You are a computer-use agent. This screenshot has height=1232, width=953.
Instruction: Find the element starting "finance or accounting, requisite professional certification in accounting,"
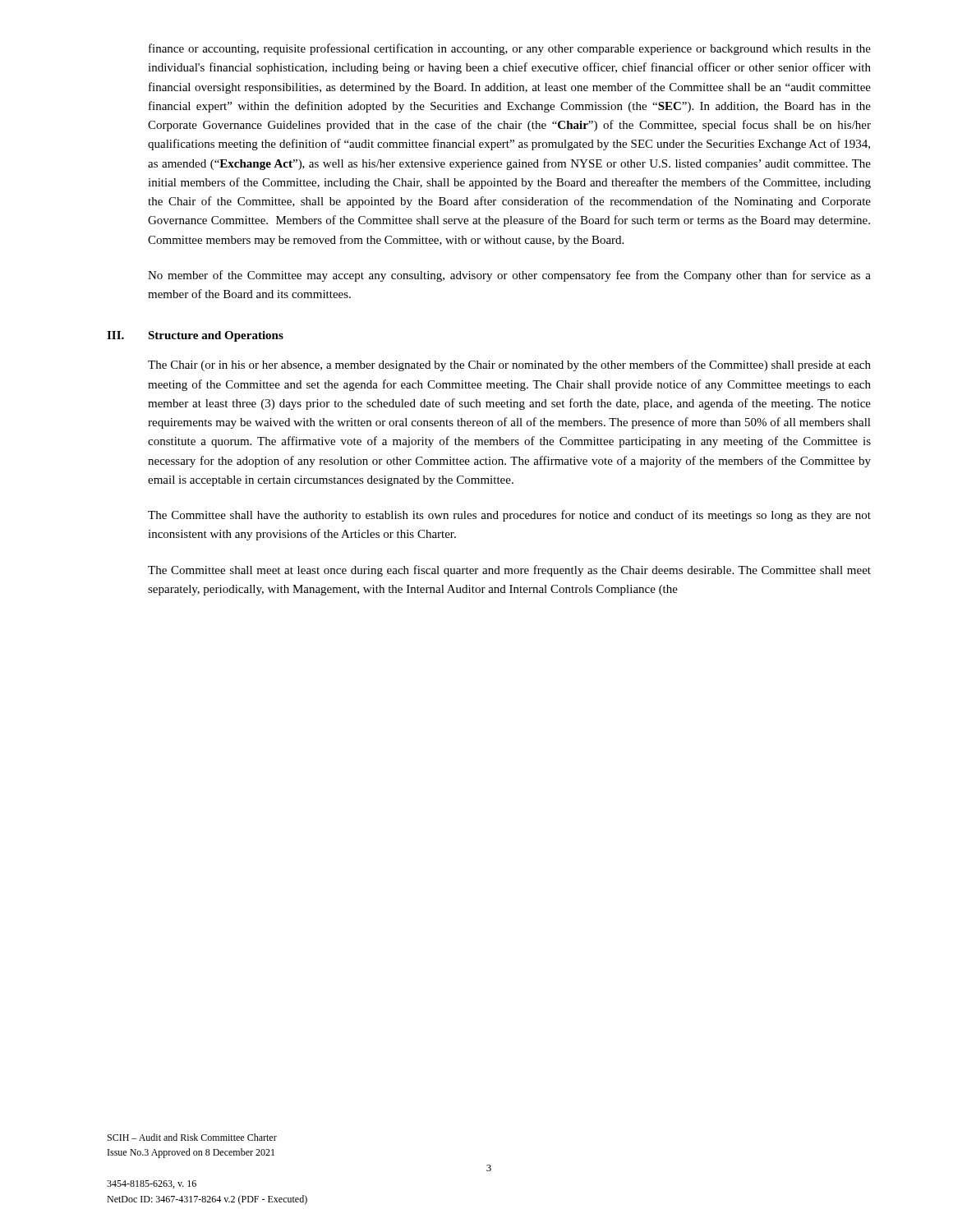(509, 144)
